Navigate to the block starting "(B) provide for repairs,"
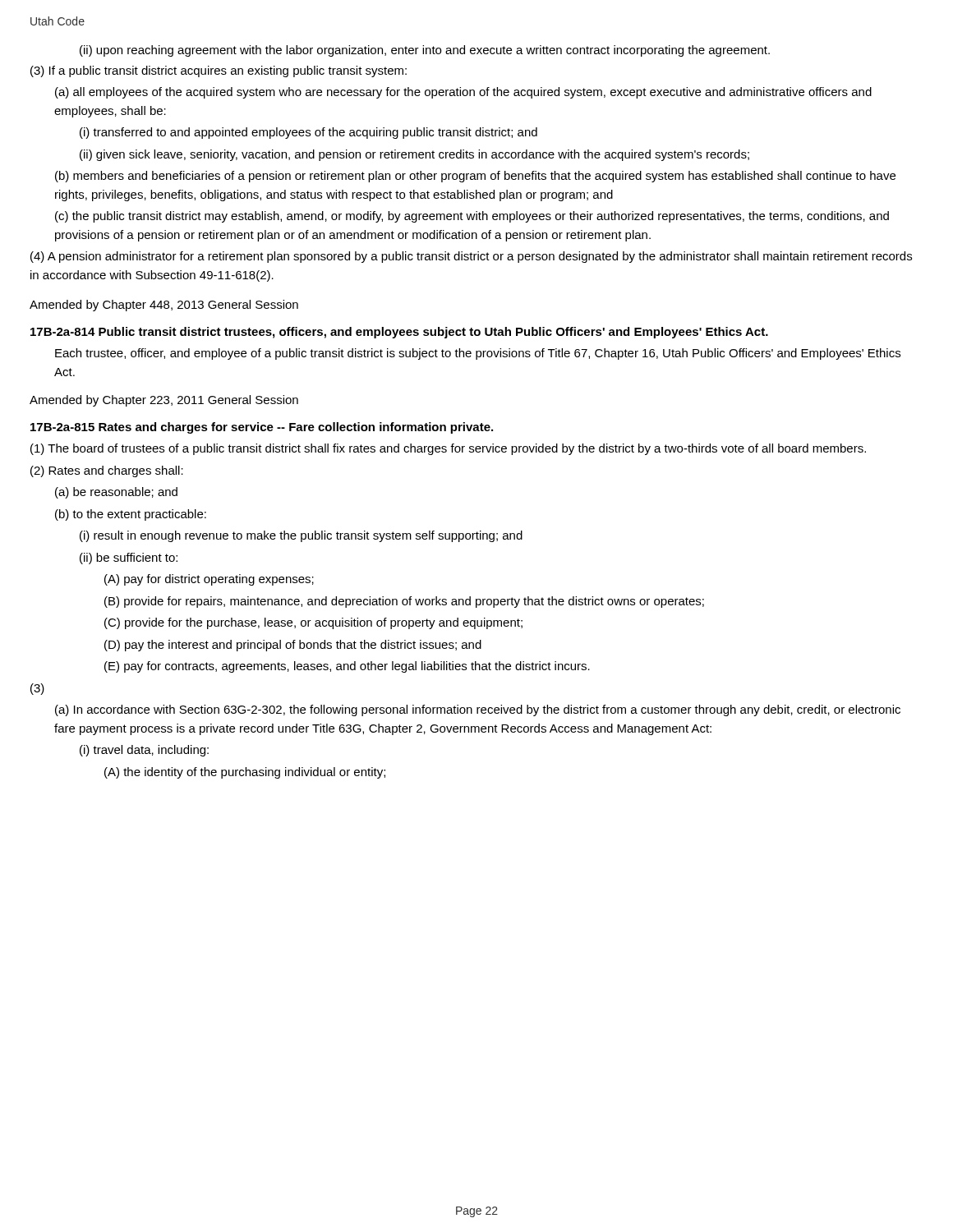Image resolution: width=953 pixels, height=1232 pixels. (513, 601)
